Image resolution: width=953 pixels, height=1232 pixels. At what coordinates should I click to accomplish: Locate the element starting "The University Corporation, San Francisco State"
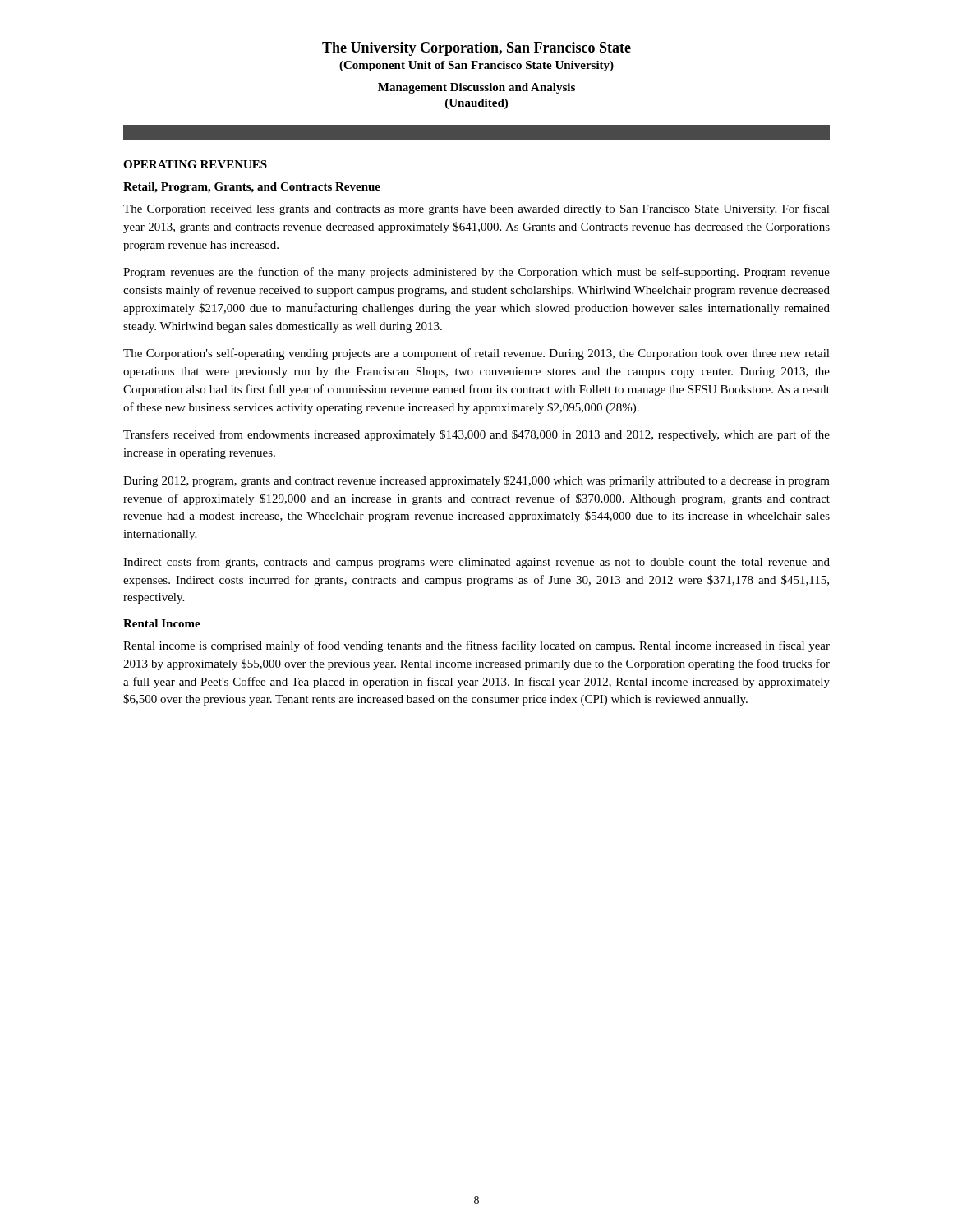pos(476,48)
